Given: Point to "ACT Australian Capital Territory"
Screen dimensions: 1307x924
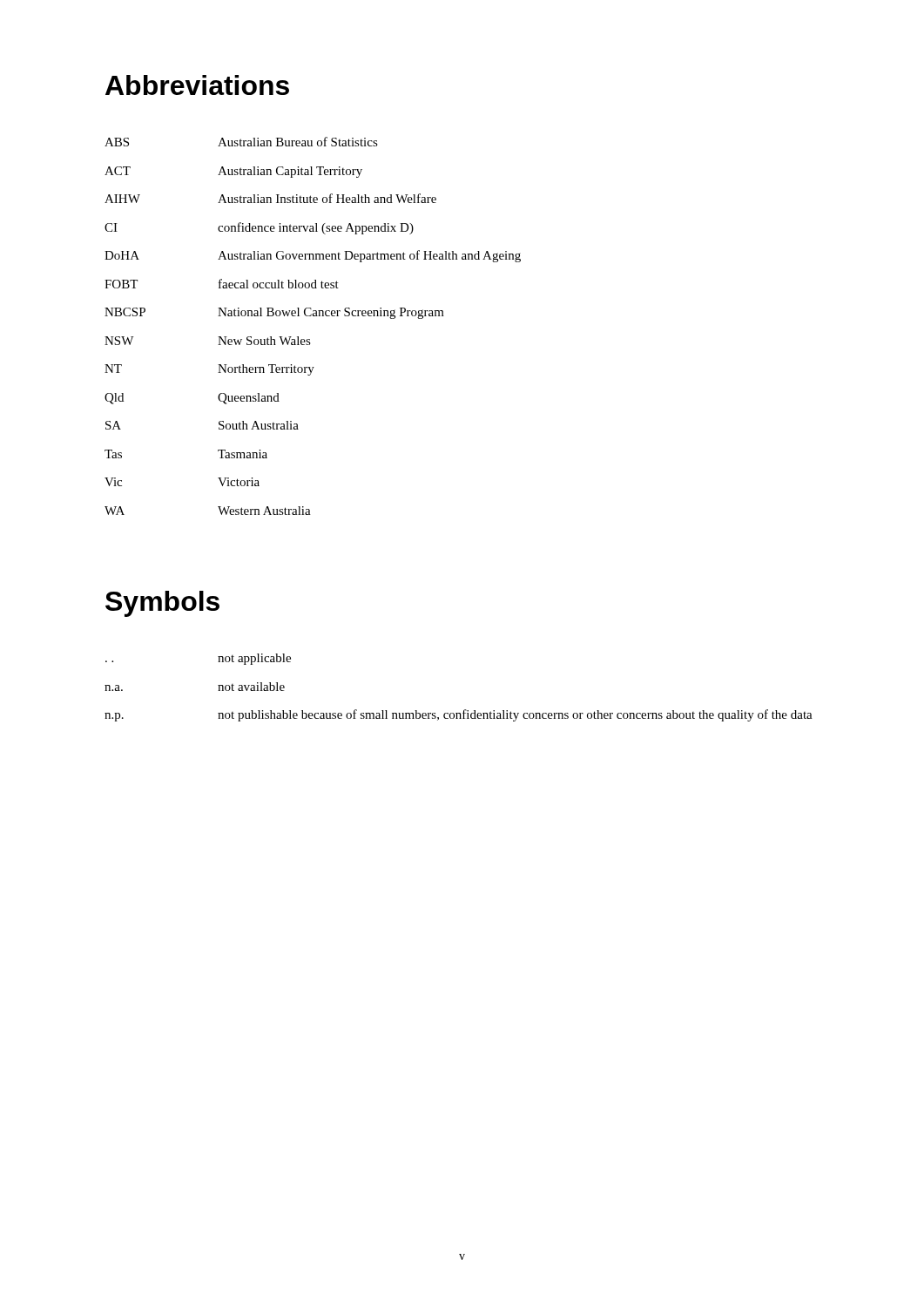Looking at the screenshot, I should tap(233, 172).
